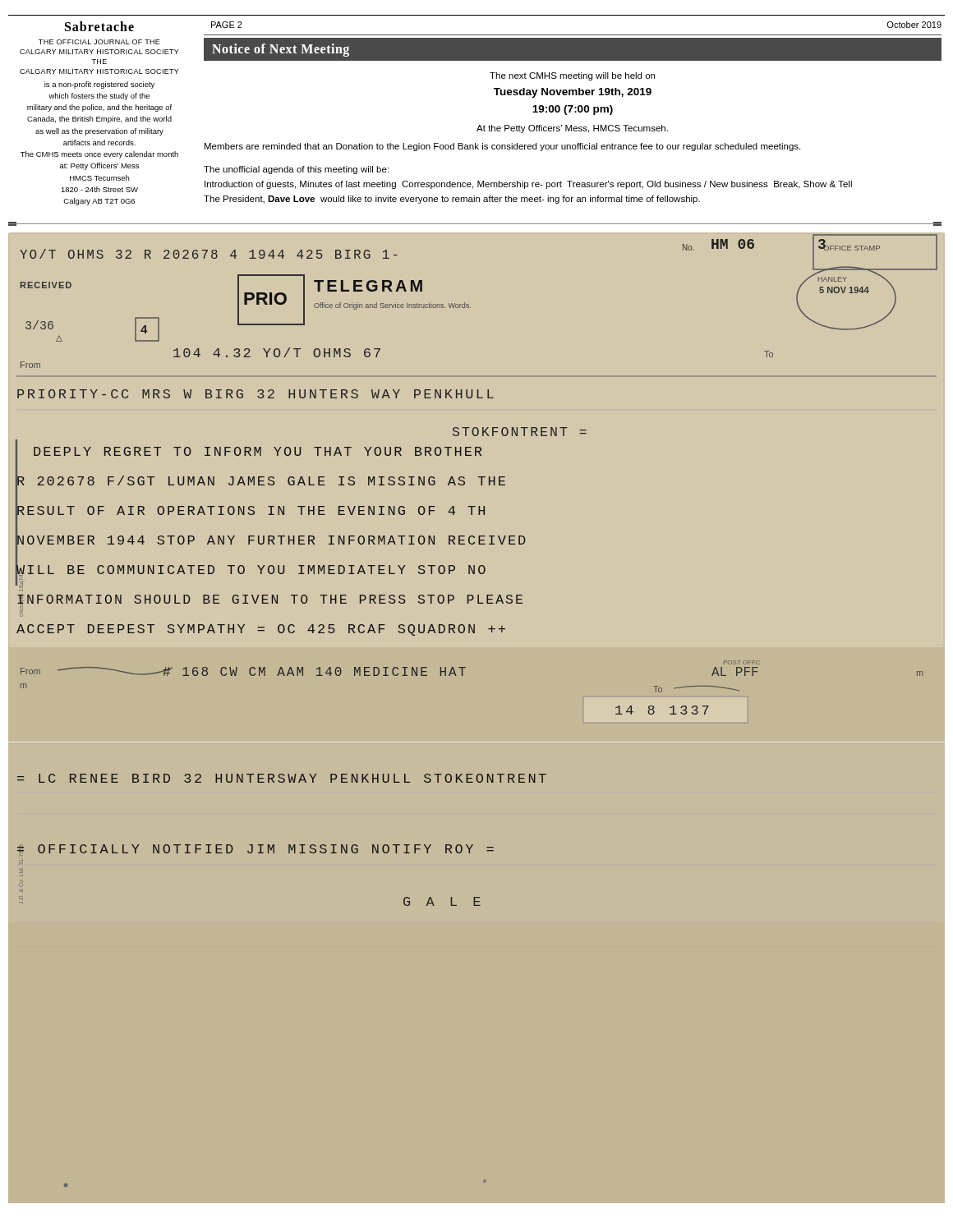Point to "Notice of Next Meeting"
Image resolution: width=953 pixels, height=1232 pixels.
pyautogui.click(x=281, y=49)
